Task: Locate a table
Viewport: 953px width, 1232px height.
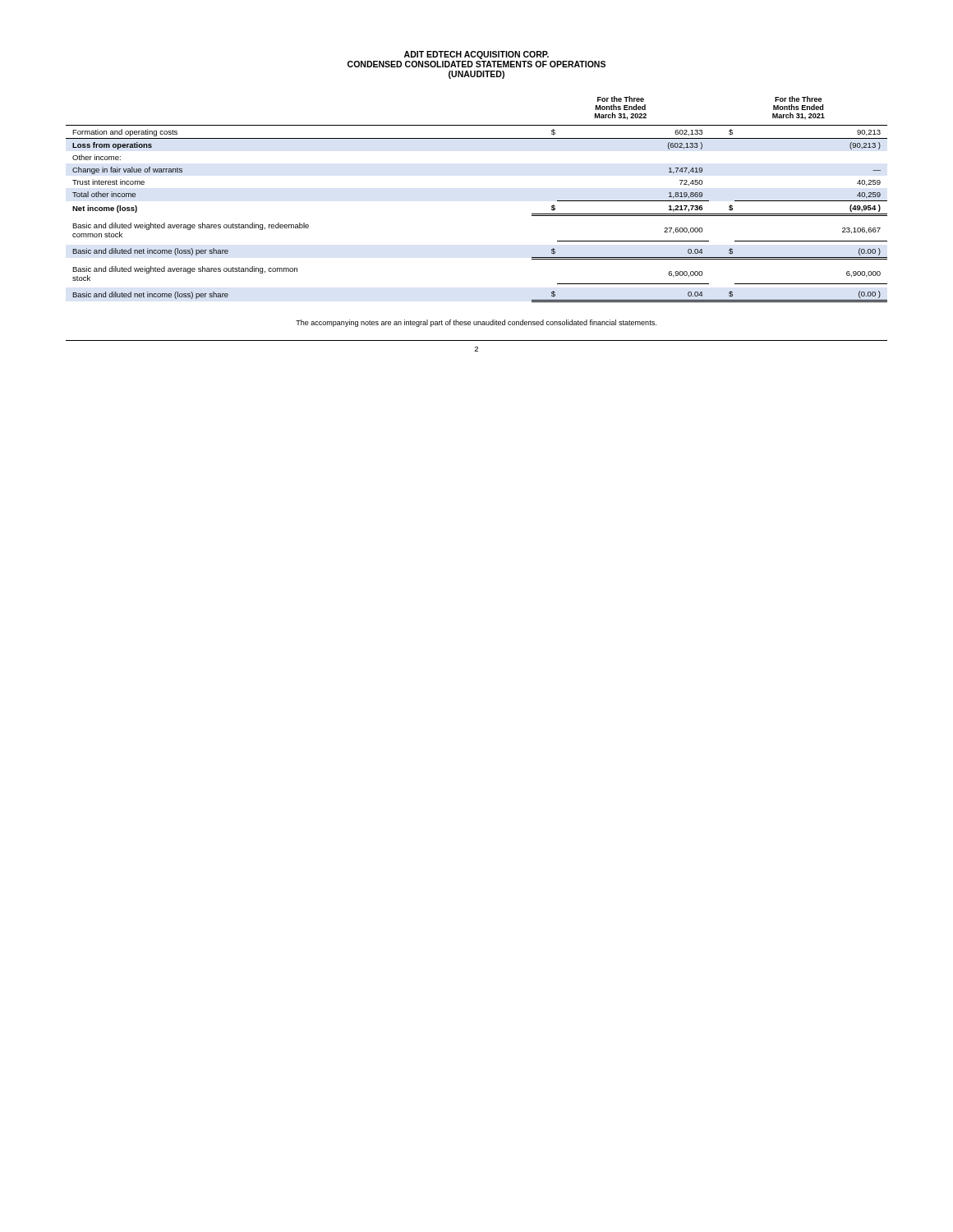Action: click(476, 198)
